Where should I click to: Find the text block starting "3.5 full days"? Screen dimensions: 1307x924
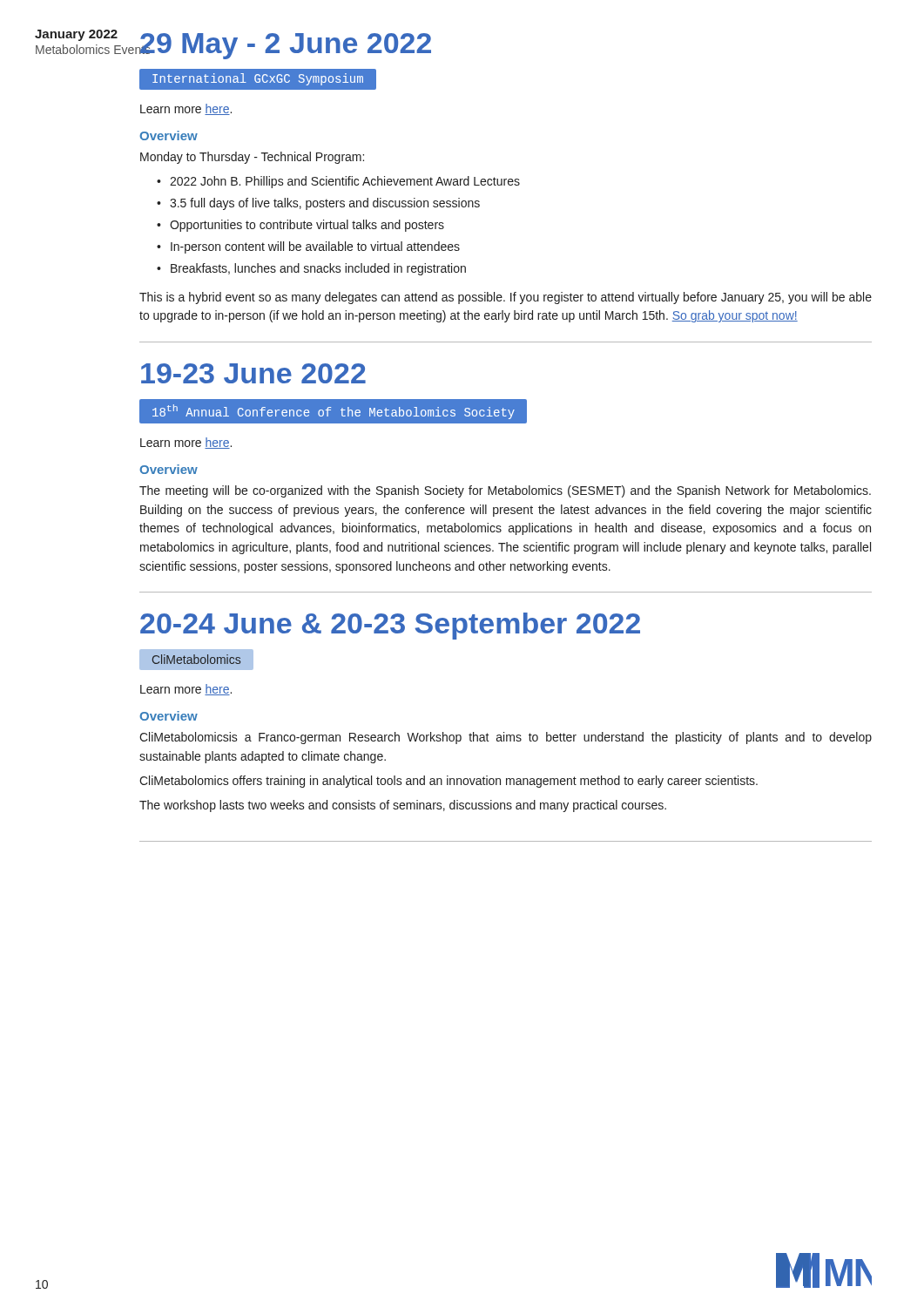tap(325, 203)
